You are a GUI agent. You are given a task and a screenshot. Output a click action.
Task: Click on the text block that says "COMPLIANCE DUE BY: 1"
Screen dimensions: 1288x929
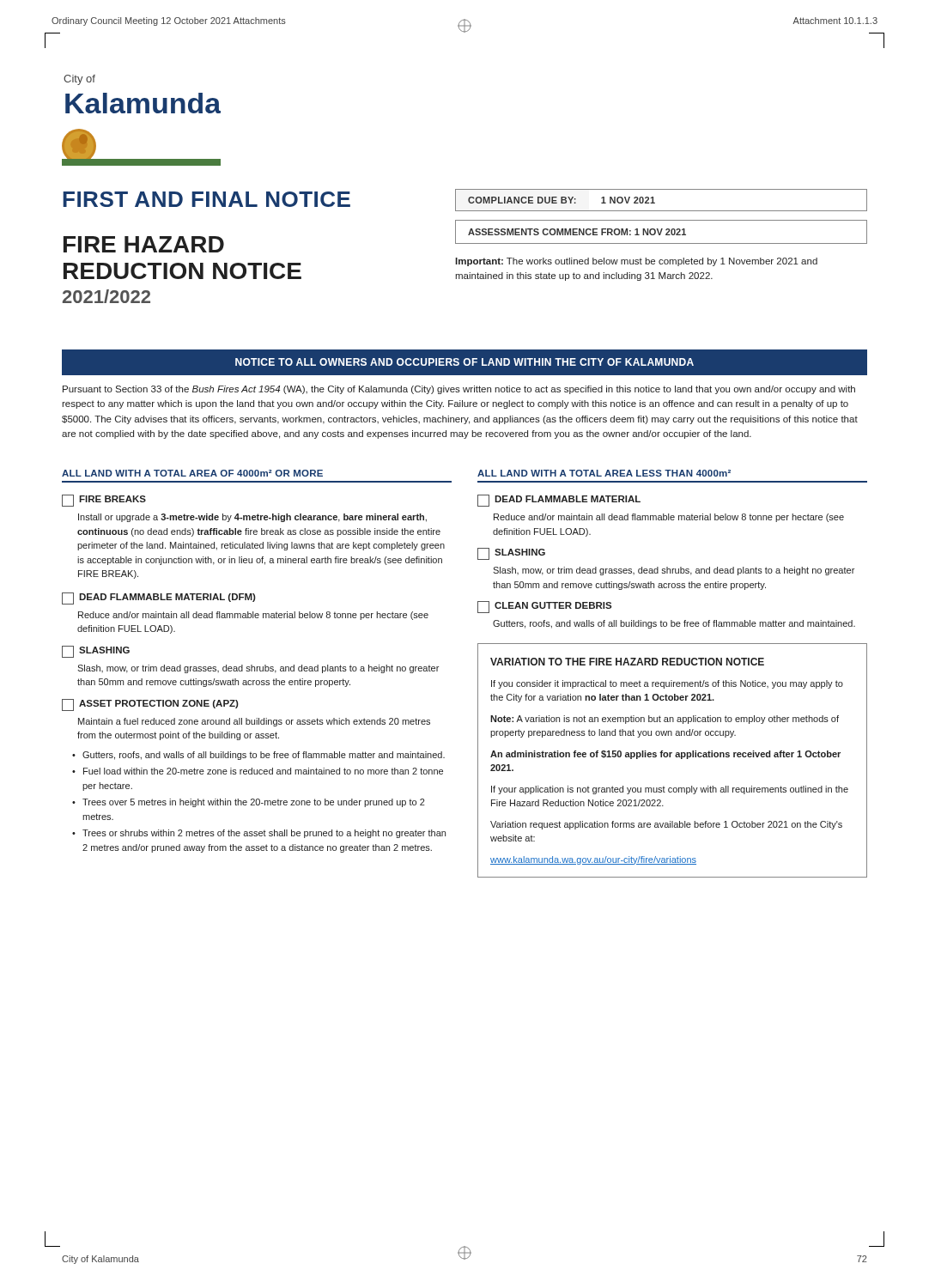coord(661,236)
